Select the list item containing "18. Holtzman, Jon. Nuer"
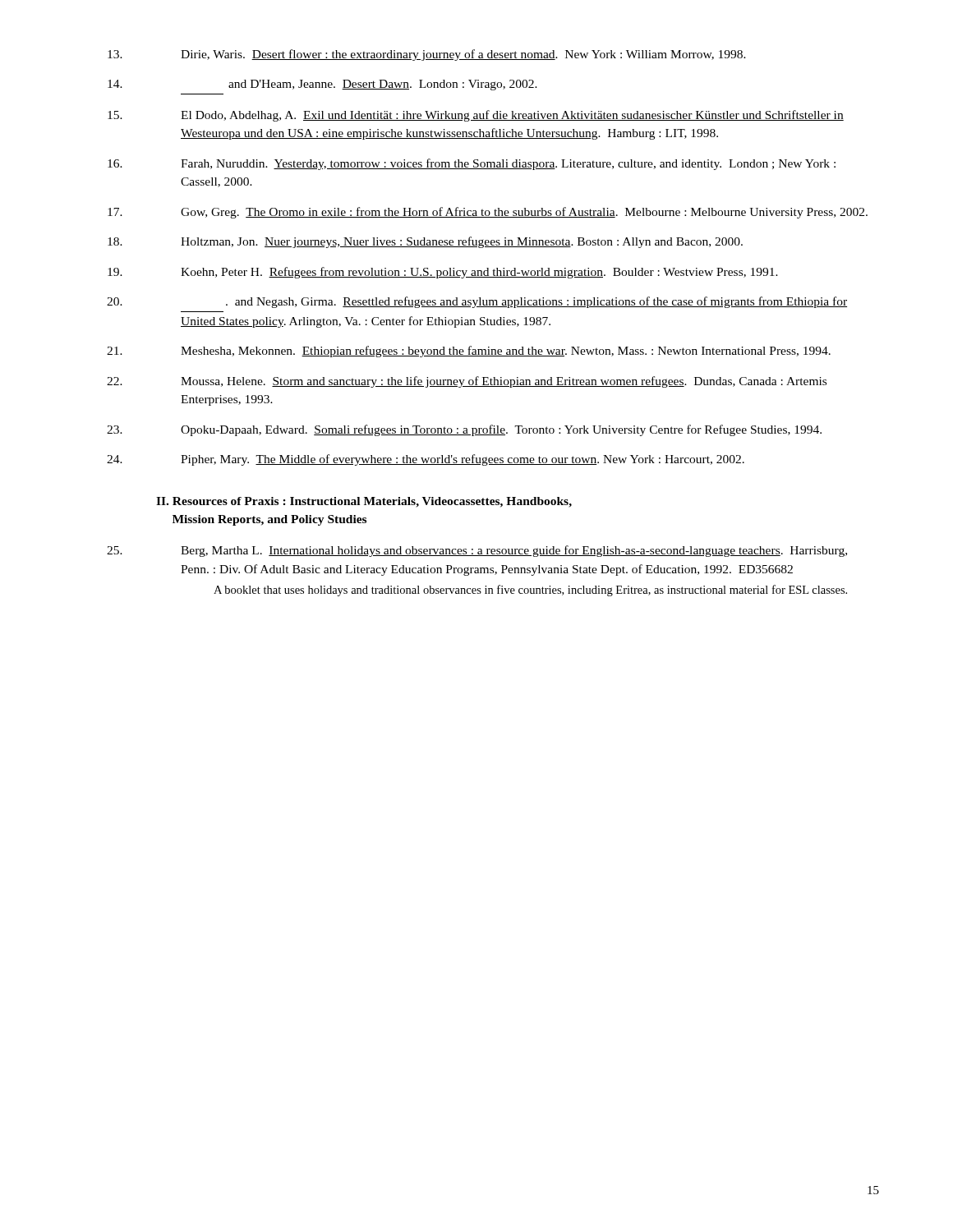This screenshot has width=953, height=1232. pyautogui.click(x=493, y=242)
